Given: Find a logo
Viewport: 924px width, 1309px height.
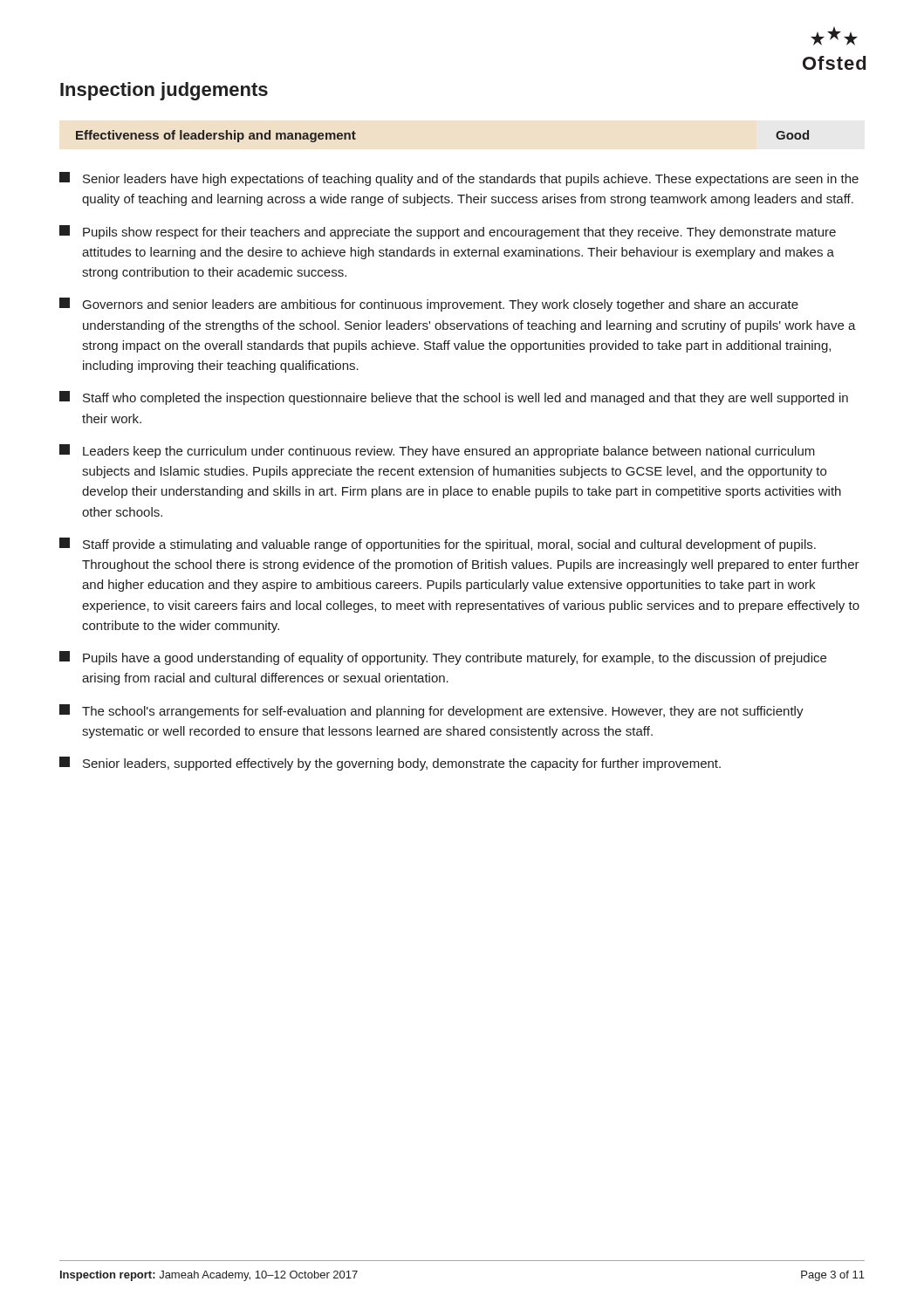Looking at the screenshot, I should (x=834, y=55).
